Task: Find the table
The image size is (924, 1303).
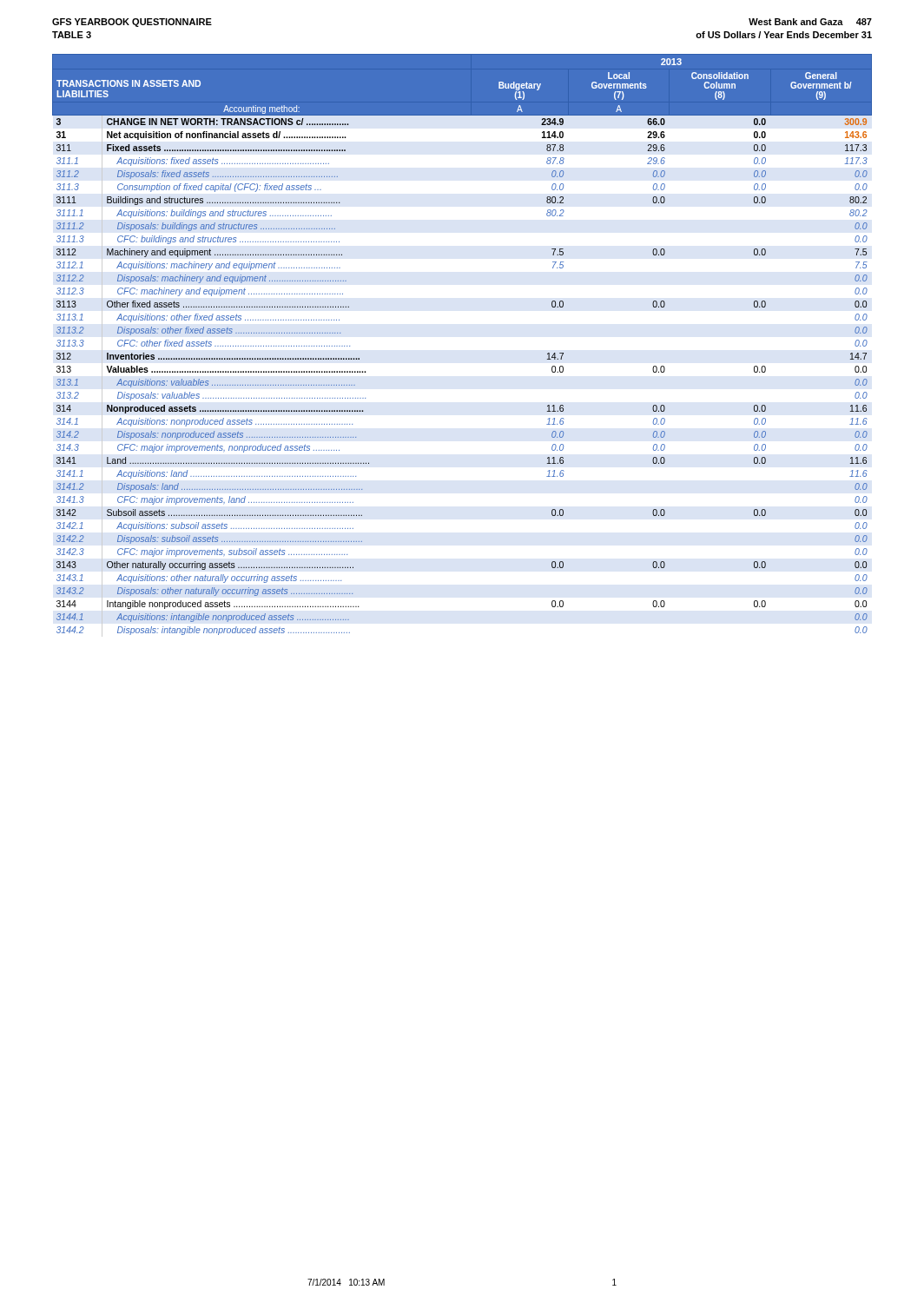Action: [x=462, y=345]
